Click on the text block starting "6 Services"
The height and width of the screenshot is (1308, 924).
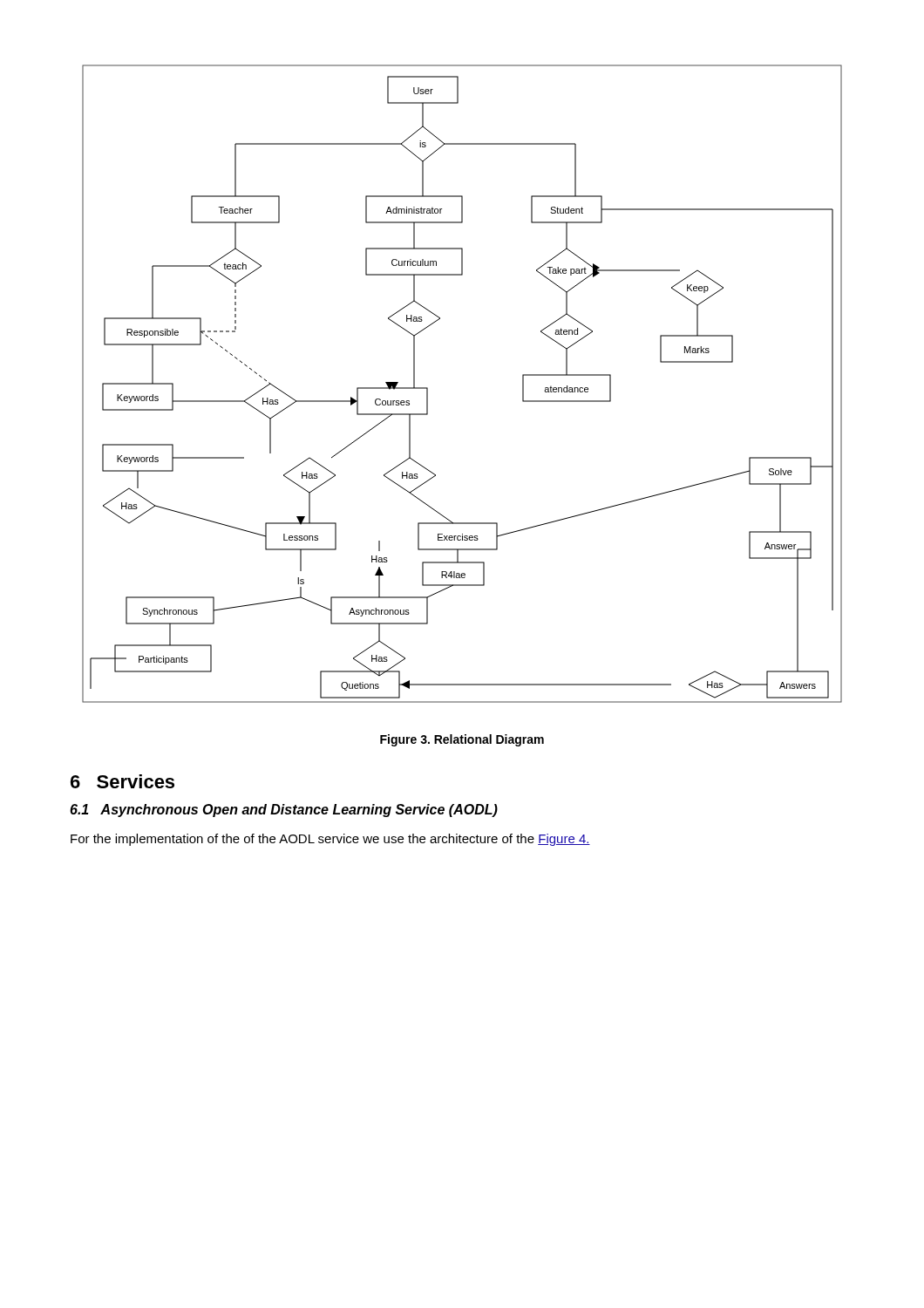(123, 782)
